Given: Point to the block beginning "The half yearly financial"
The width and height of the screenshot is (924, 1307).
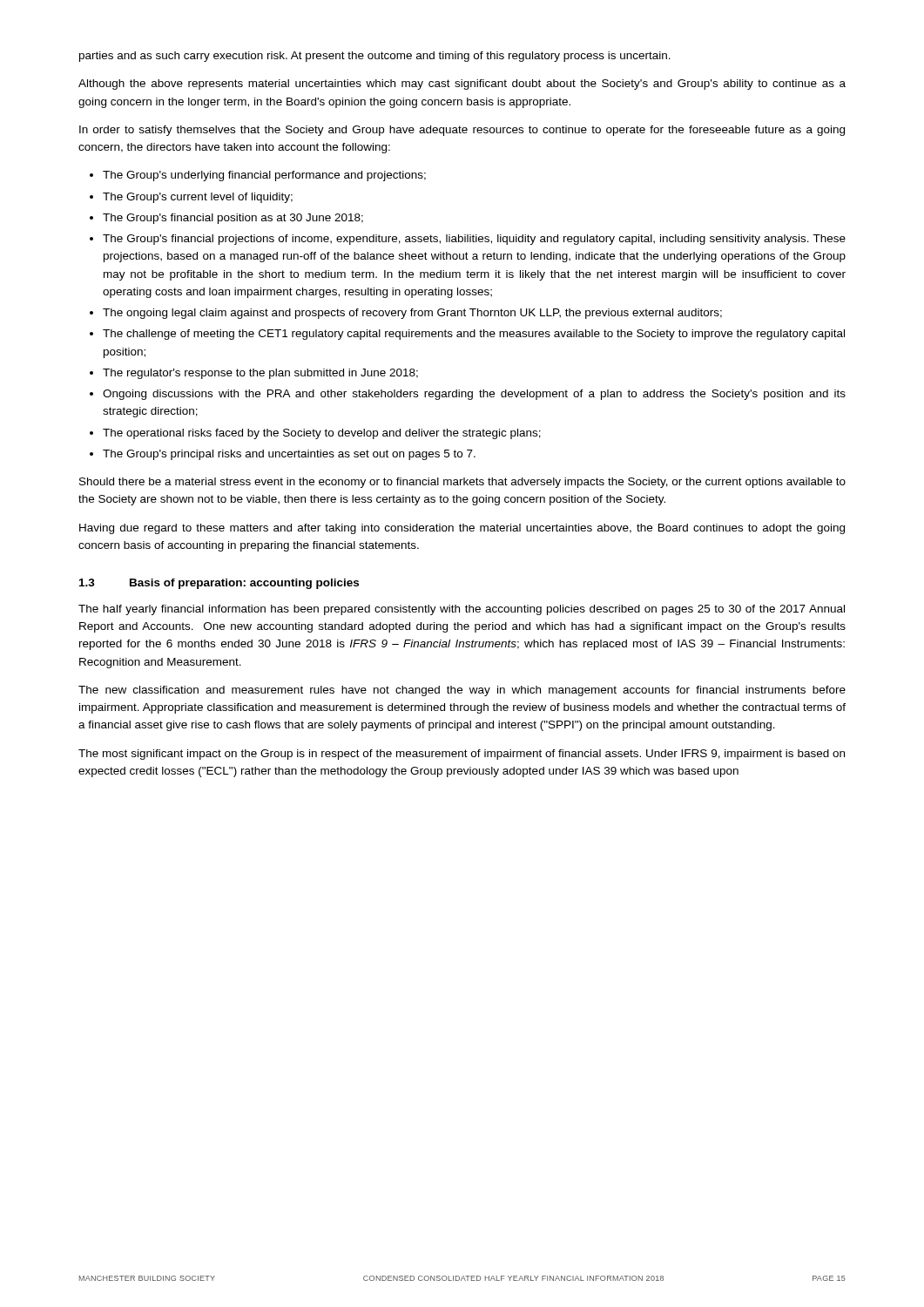Looking at the screenshot, I should pos(462,635).
